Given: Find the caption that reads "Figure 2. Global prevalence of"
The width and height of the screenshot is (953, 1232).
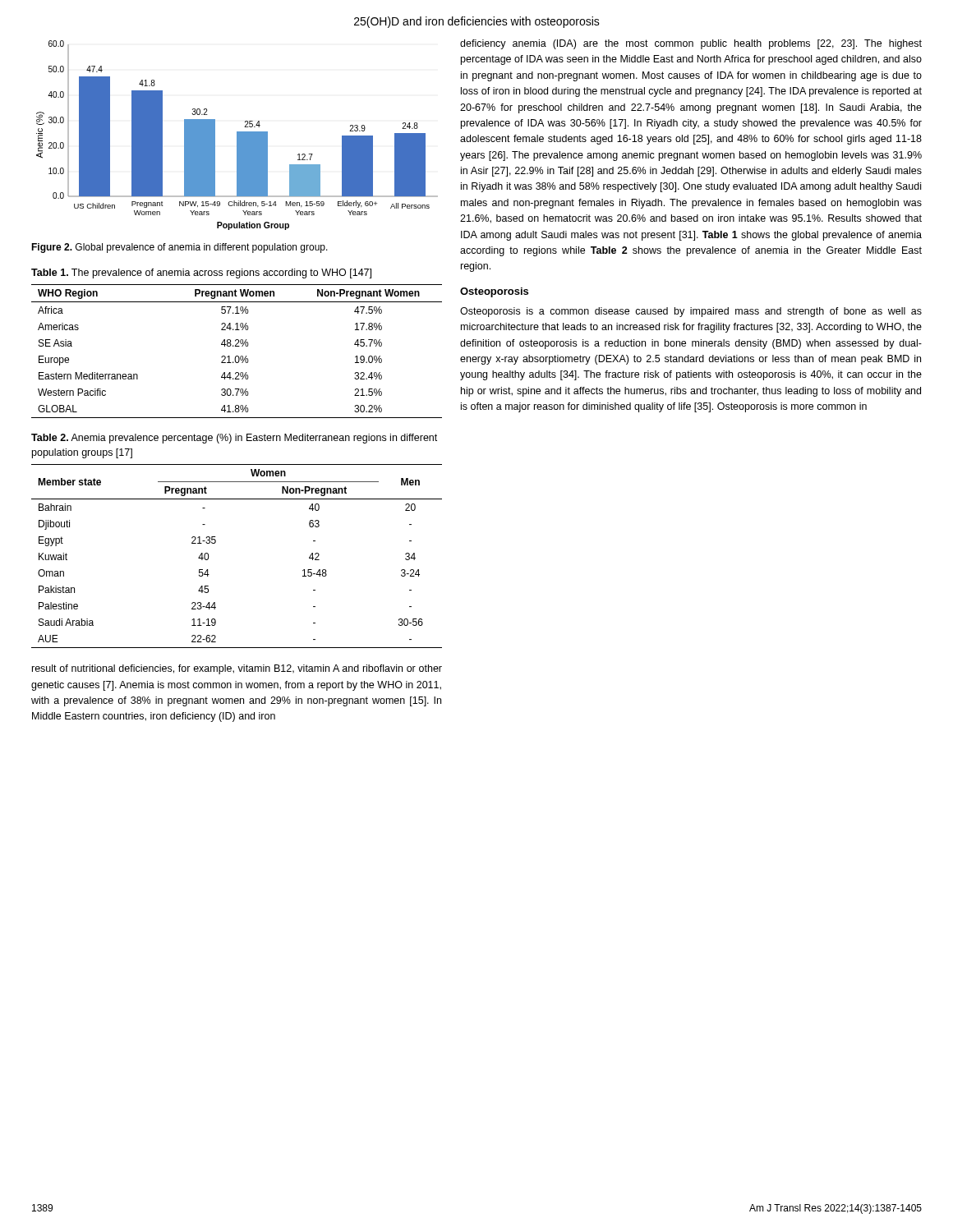Looking at the screenshot, I should pyautogui.click(x=180, y=247).
